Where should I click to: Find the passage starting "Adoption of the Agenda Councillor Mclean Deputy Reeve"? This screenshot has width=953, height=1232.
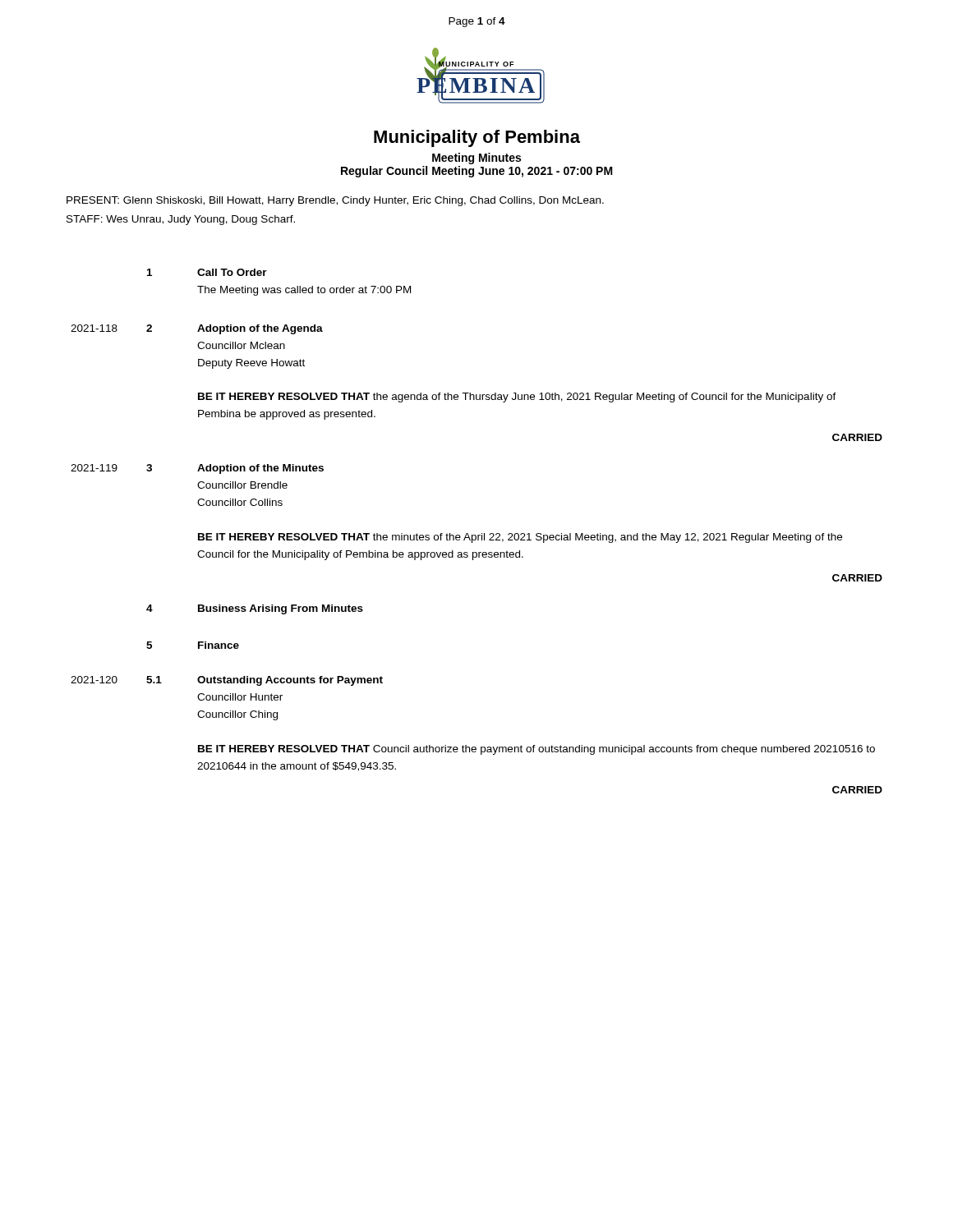click(x=260, y=329)
